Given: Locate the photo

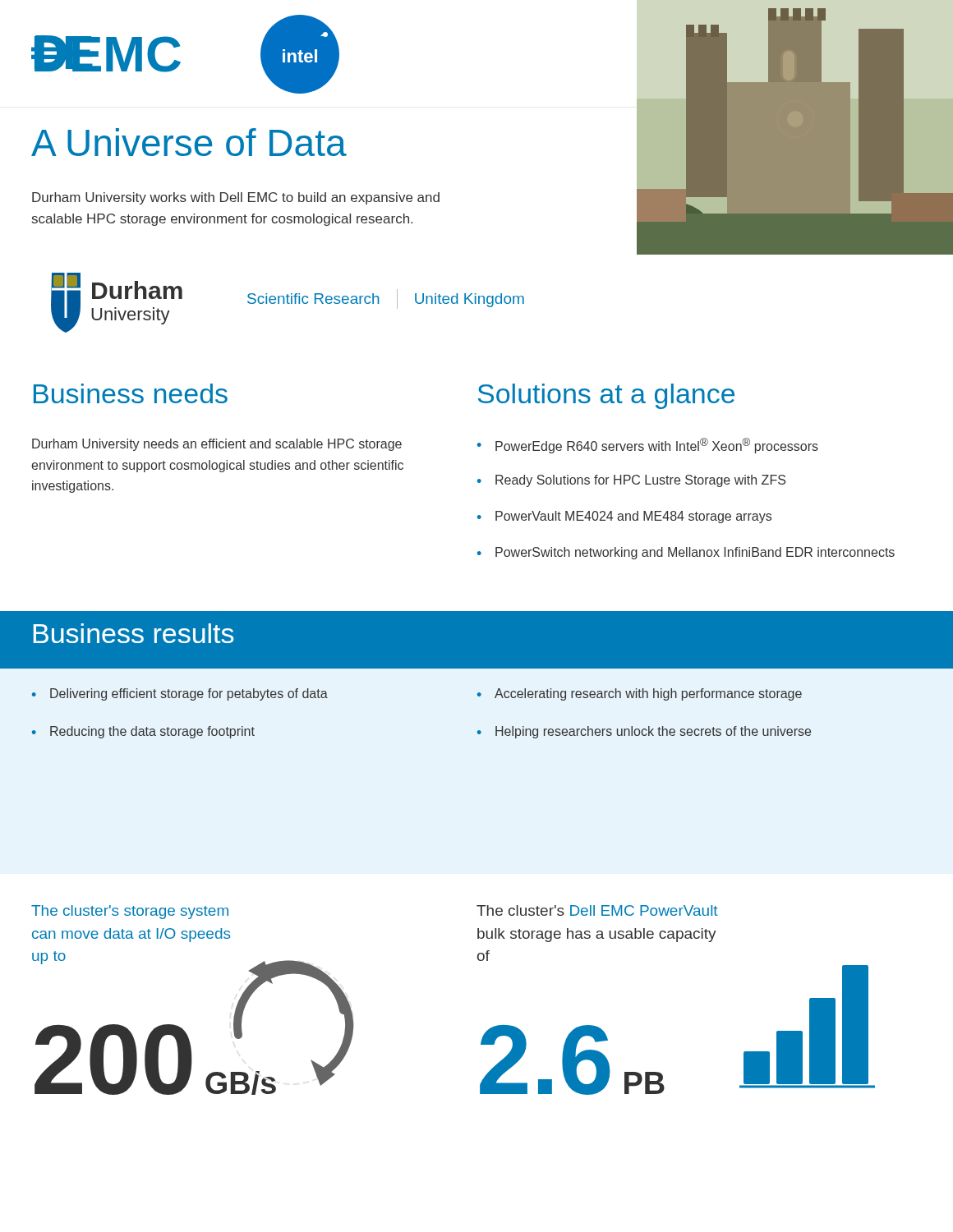Looking at the screenshot, I should click(795, 127).
